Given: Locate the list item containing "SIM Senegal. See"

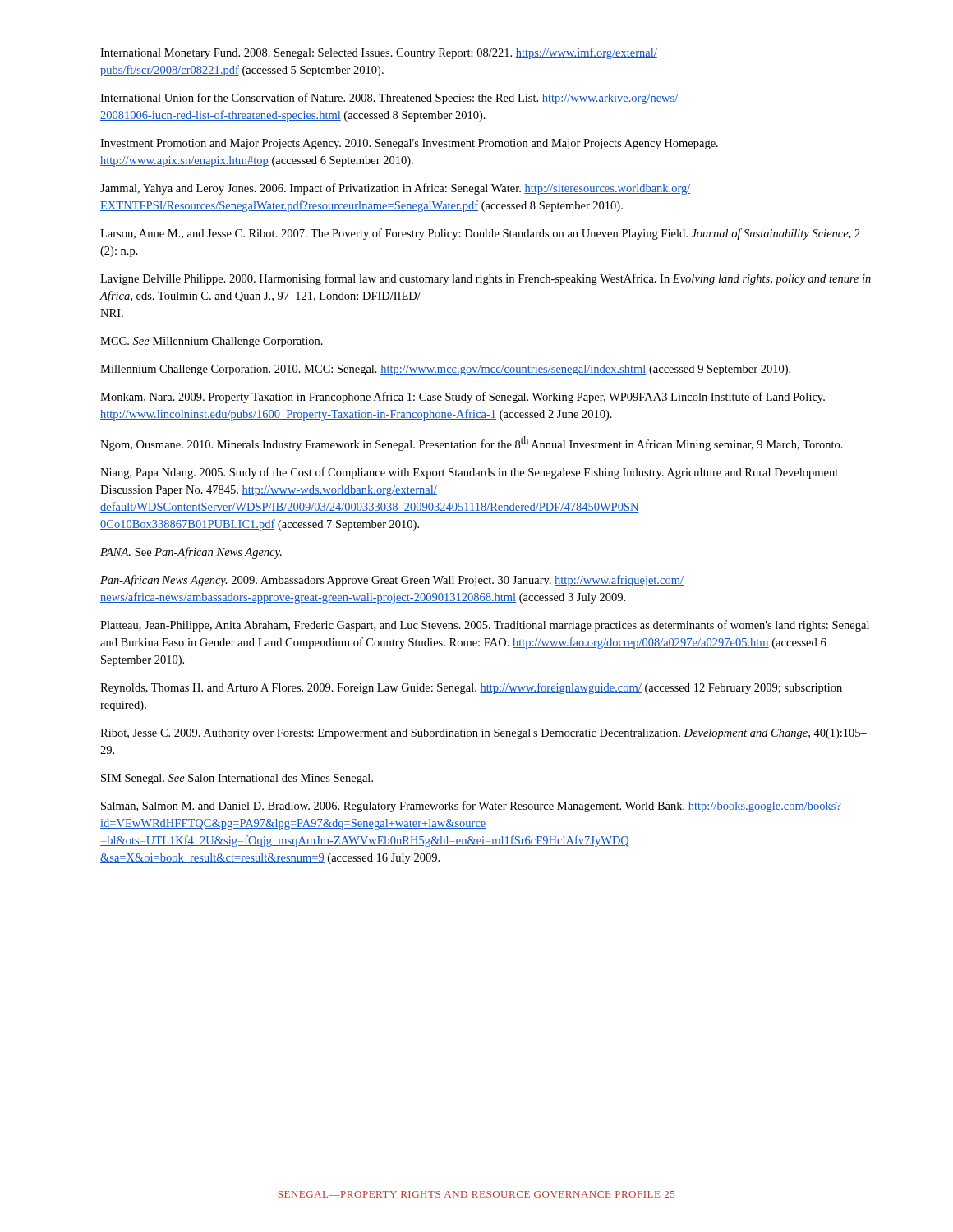Looking at the screenshot, I should pos(237,779).
